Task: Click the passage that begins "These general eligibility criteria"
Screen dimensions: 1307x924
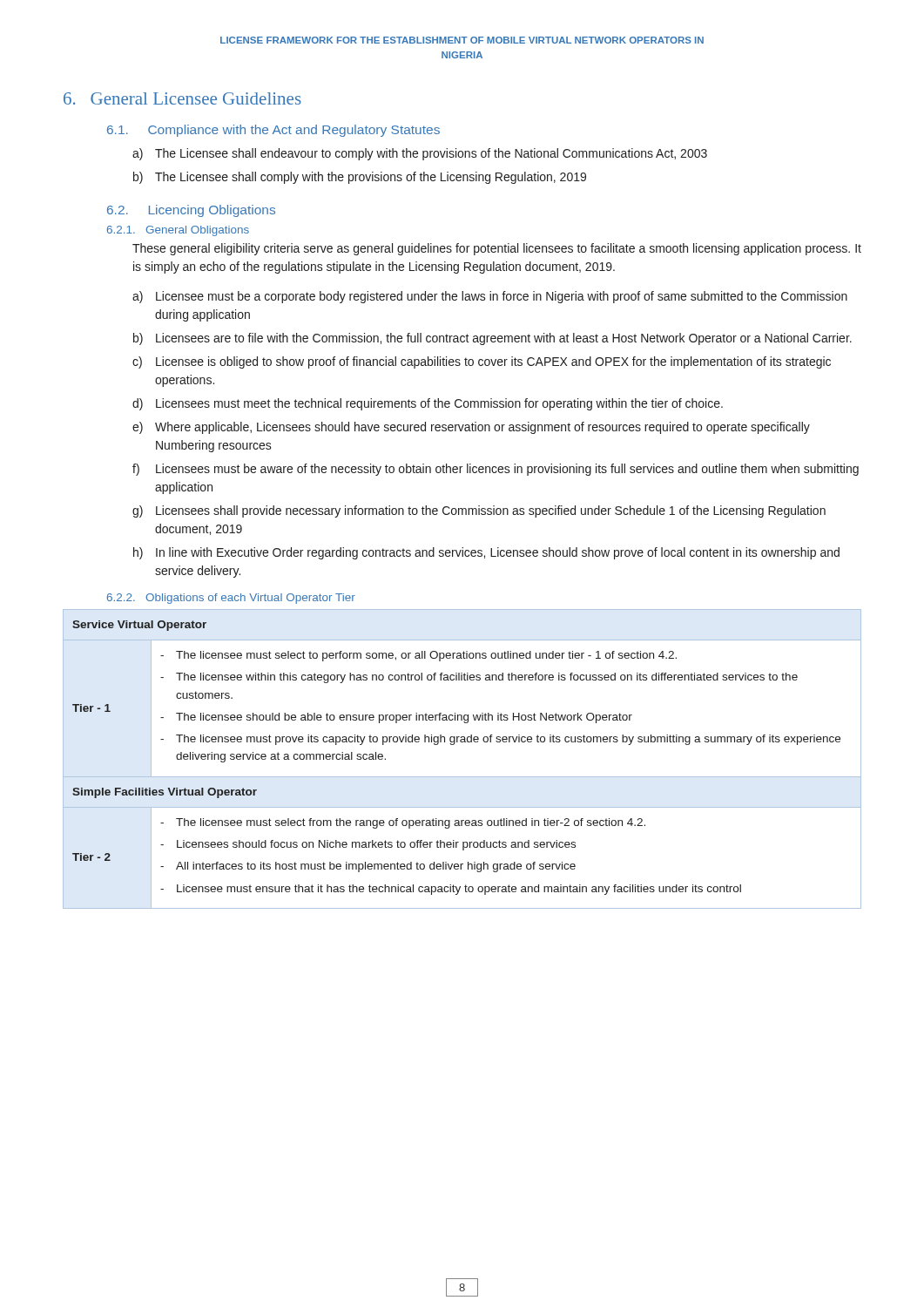Action: (497, 257)
